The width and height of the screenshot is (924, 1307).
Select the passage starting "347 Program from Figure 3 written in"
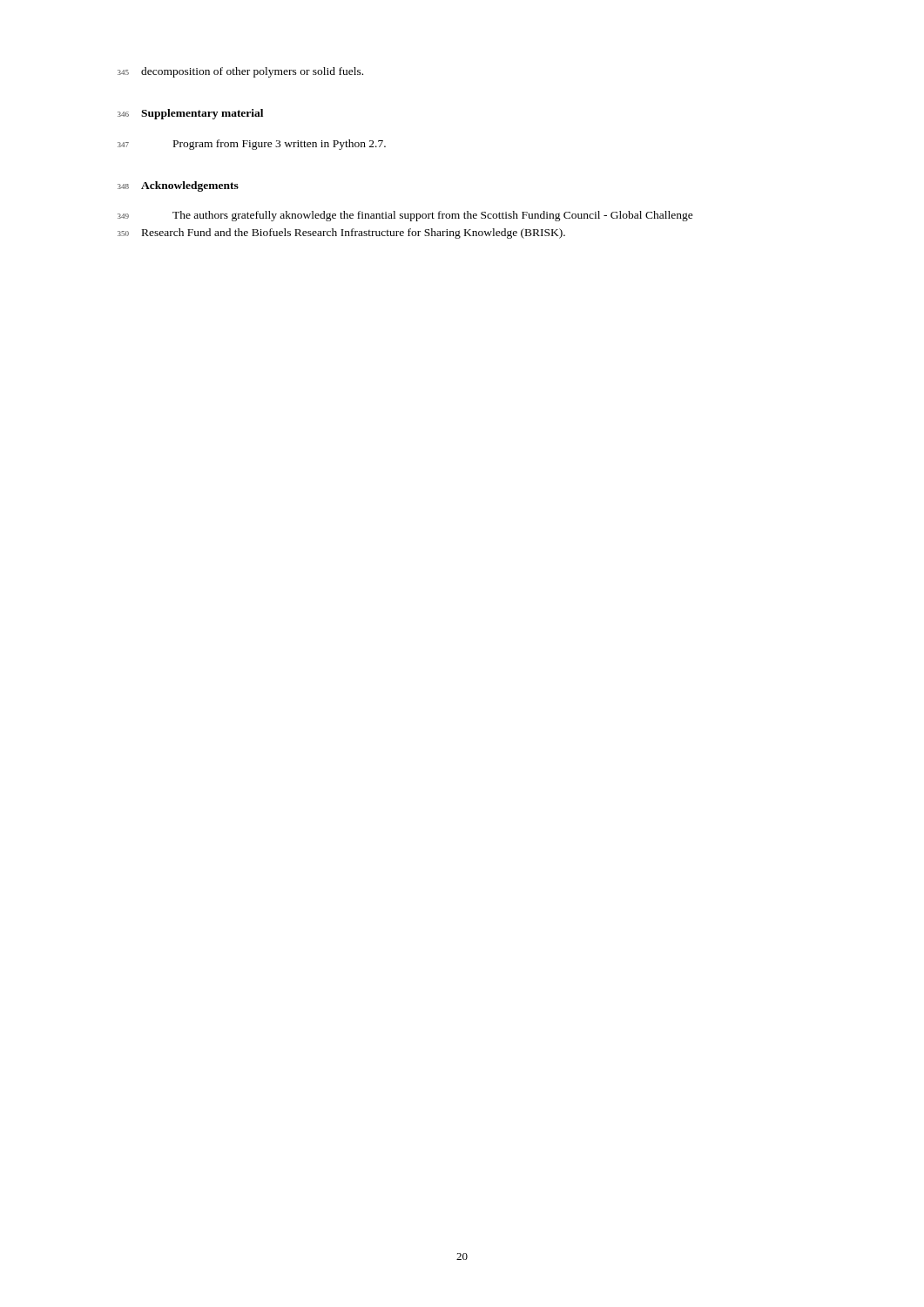(252, 145)
